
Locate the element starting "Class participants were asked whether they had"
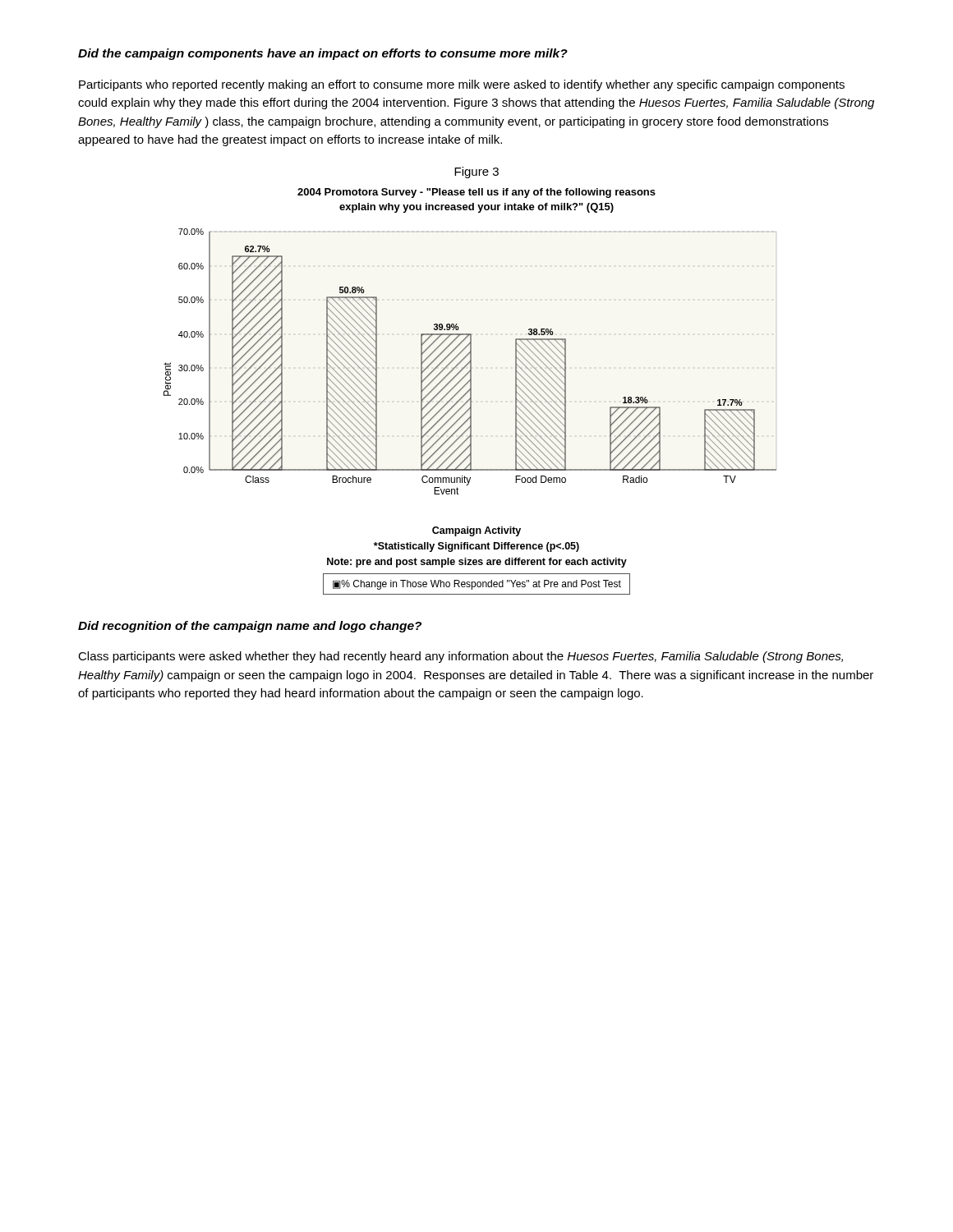point(476,675)
